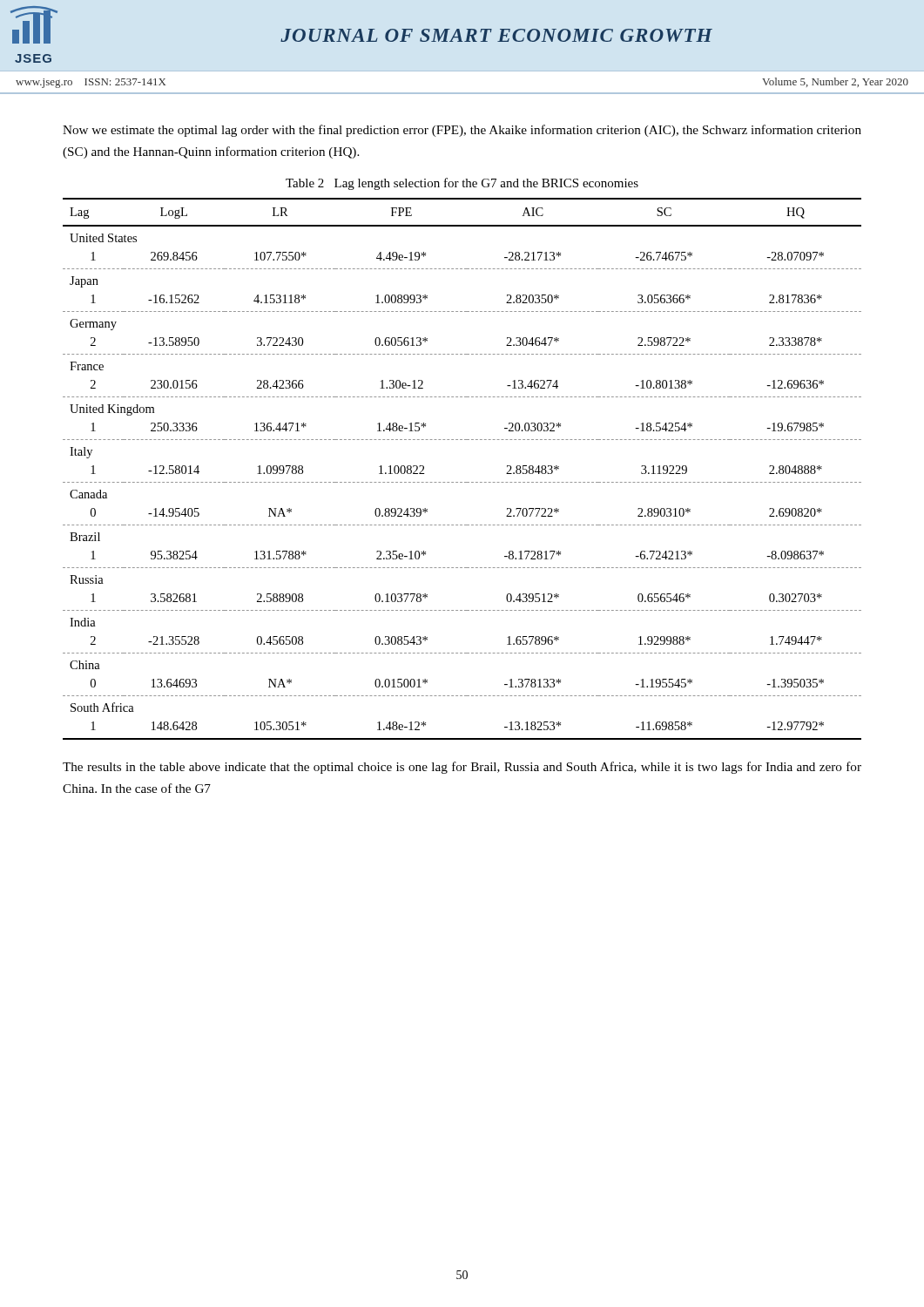Find the table that mentions "United States"
Image resolution: width=924 pixels, height=1307 pixels.
point(462,469)
